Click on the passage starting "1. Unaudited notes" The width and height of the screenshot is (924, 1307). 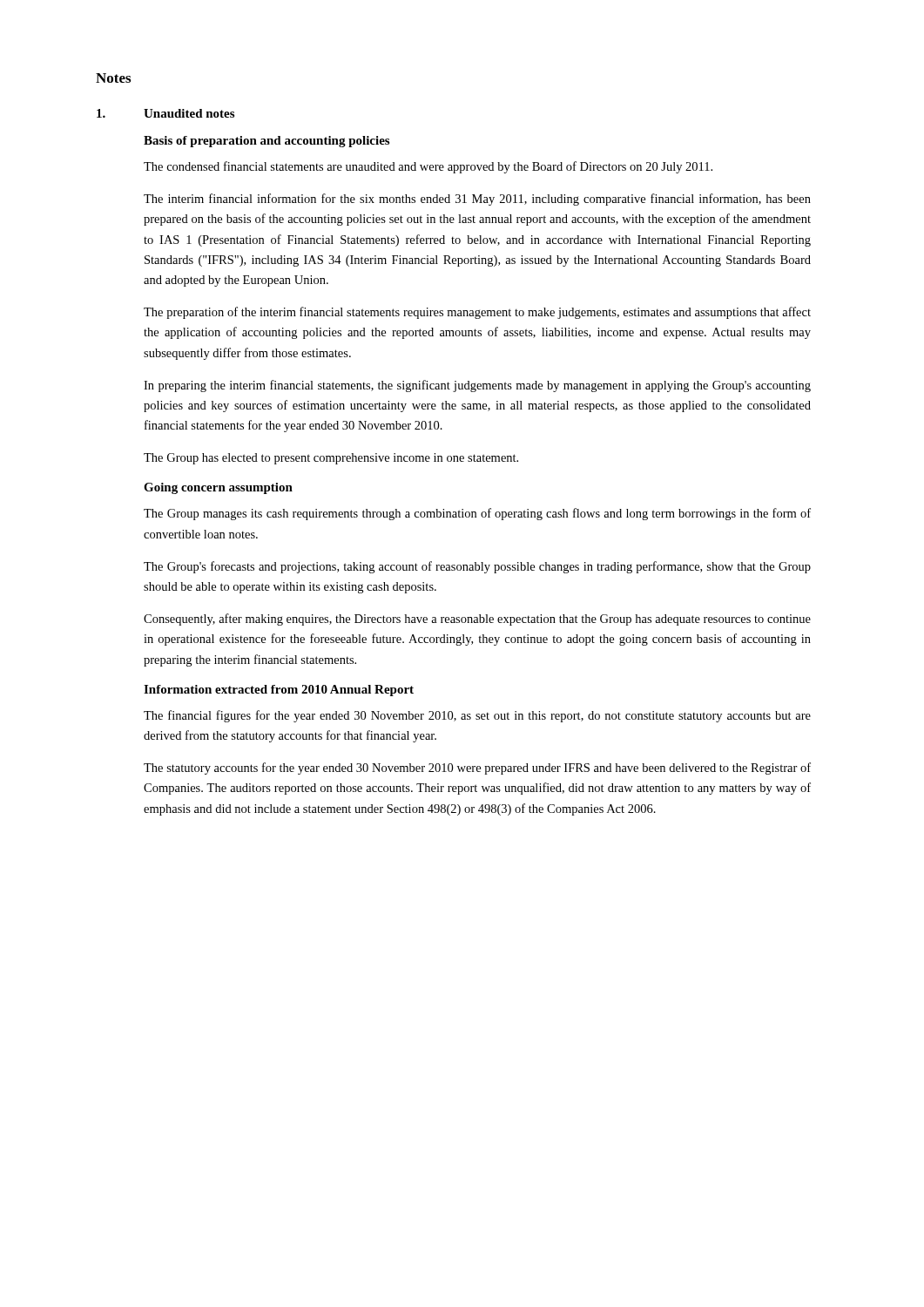[165, 114]
